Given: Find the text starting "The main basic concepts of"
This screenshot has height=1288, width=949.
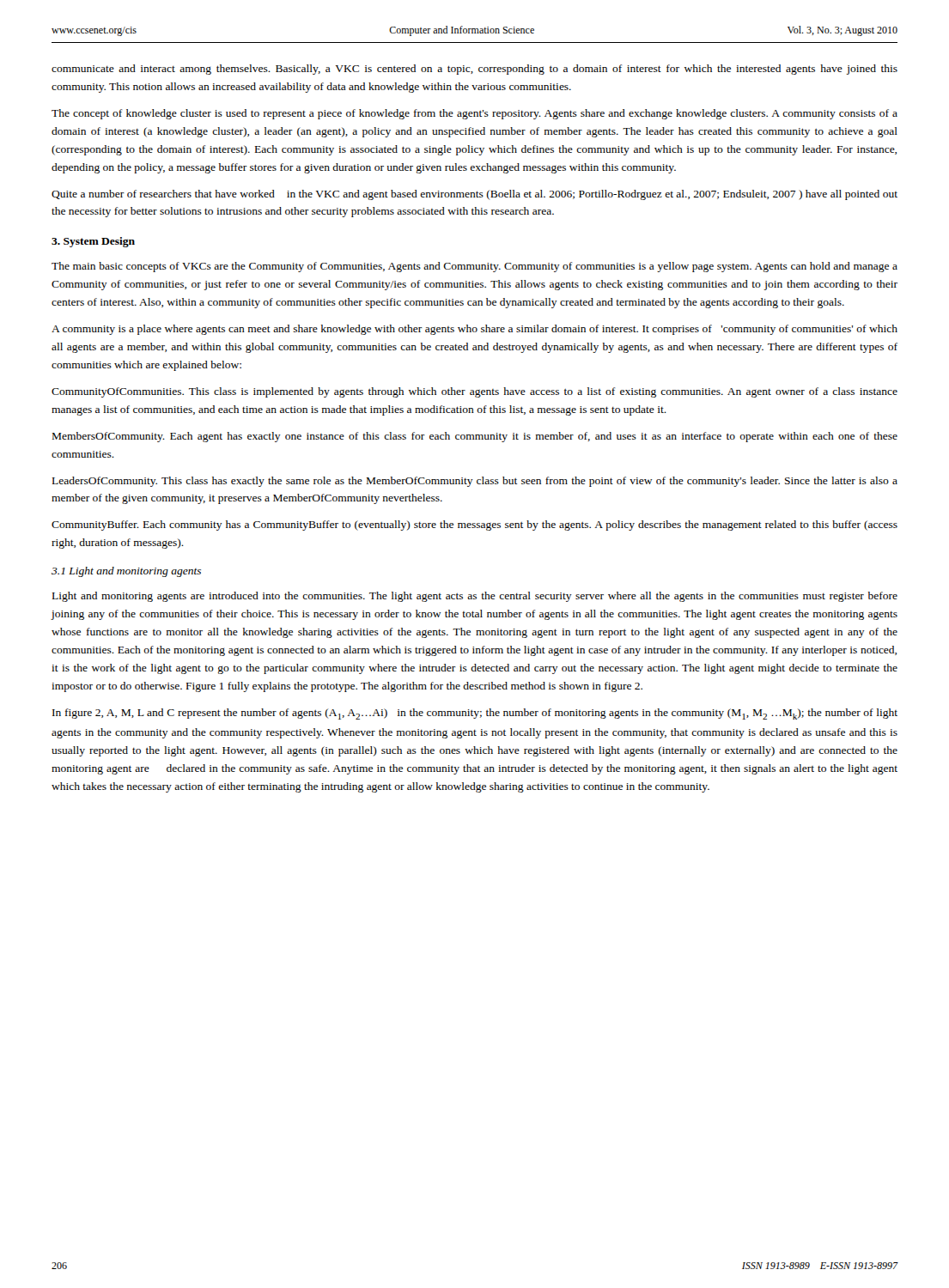Looking at the screenshot, I should [x=474, y=284].
